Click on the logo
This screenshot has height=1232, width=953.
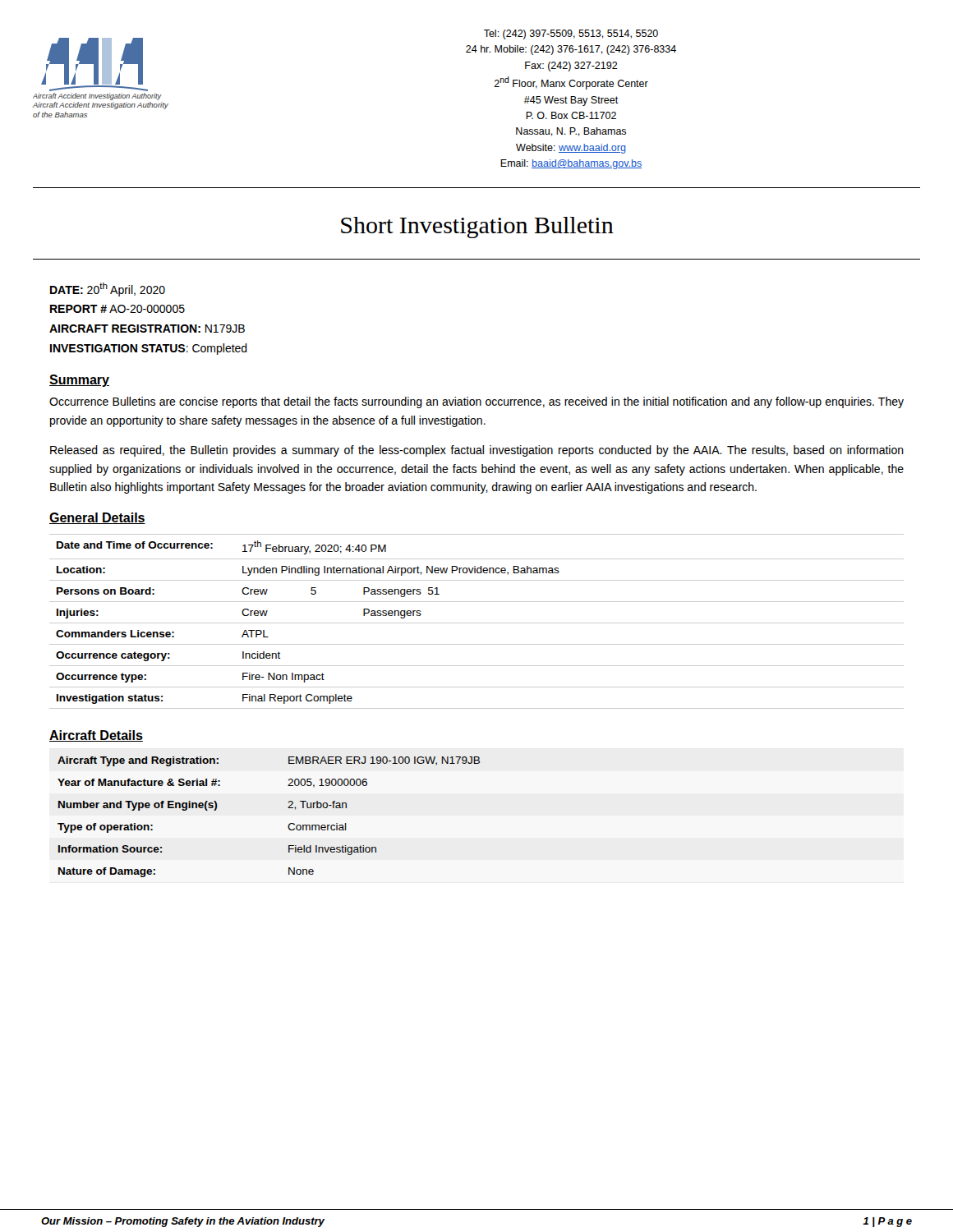click(x=131, y=72)
